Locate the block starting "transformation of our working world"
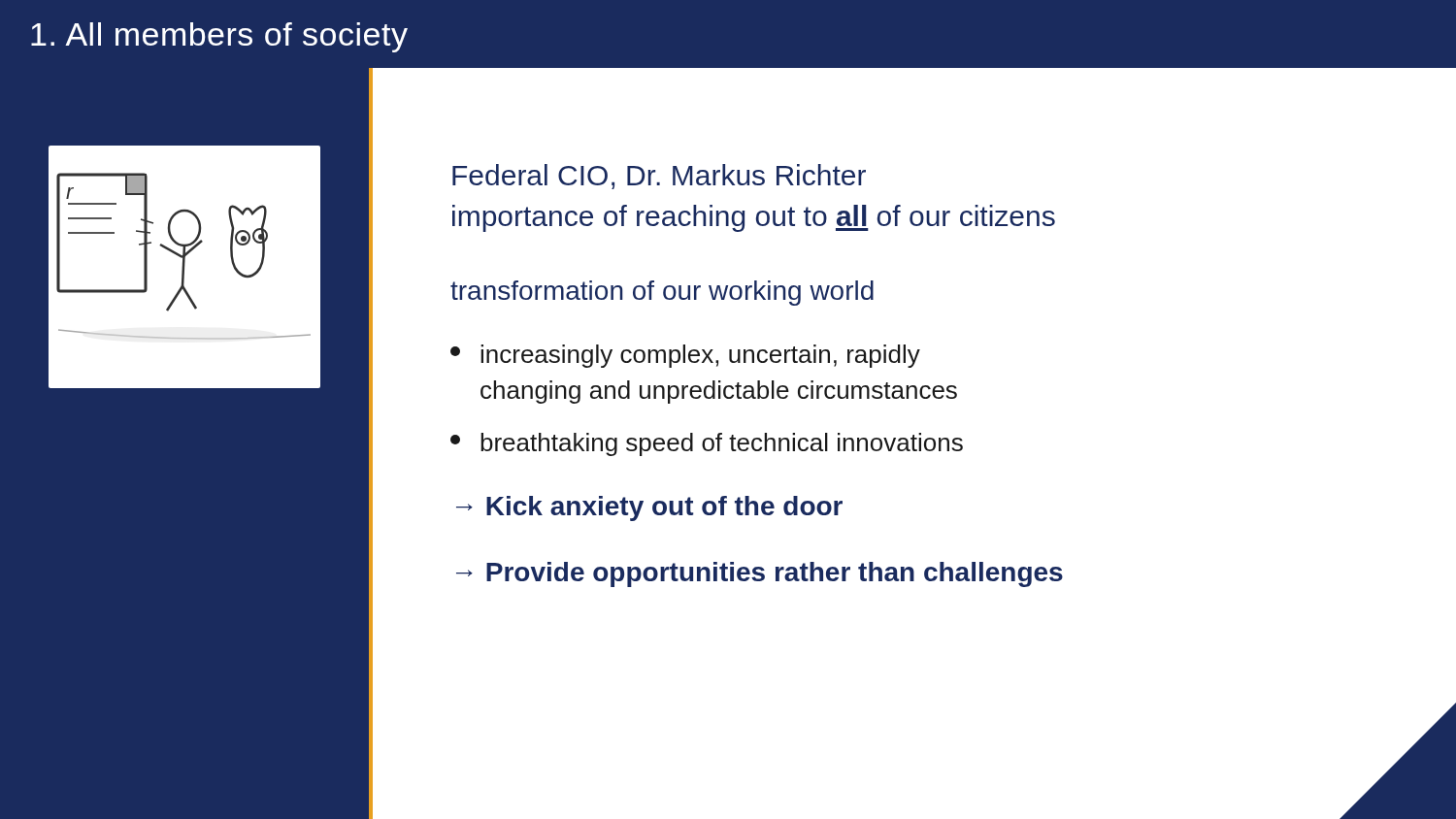Image resolution: width=1456 pixels, height=819 pixels. pos(662,293)
